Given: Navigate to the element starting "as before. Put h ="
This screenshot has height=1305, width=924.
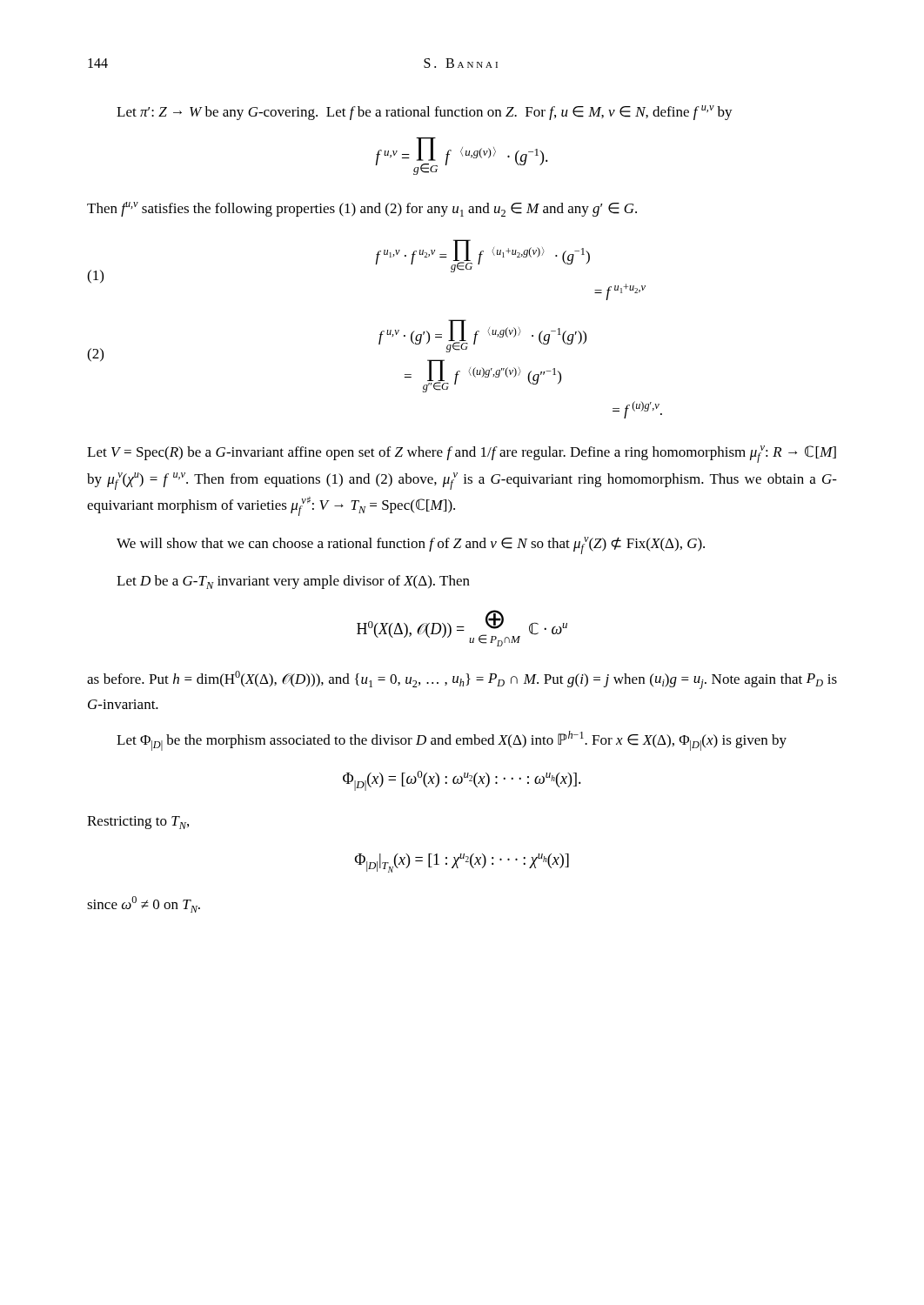Looking at the screenshot, I should click(462, 690).
